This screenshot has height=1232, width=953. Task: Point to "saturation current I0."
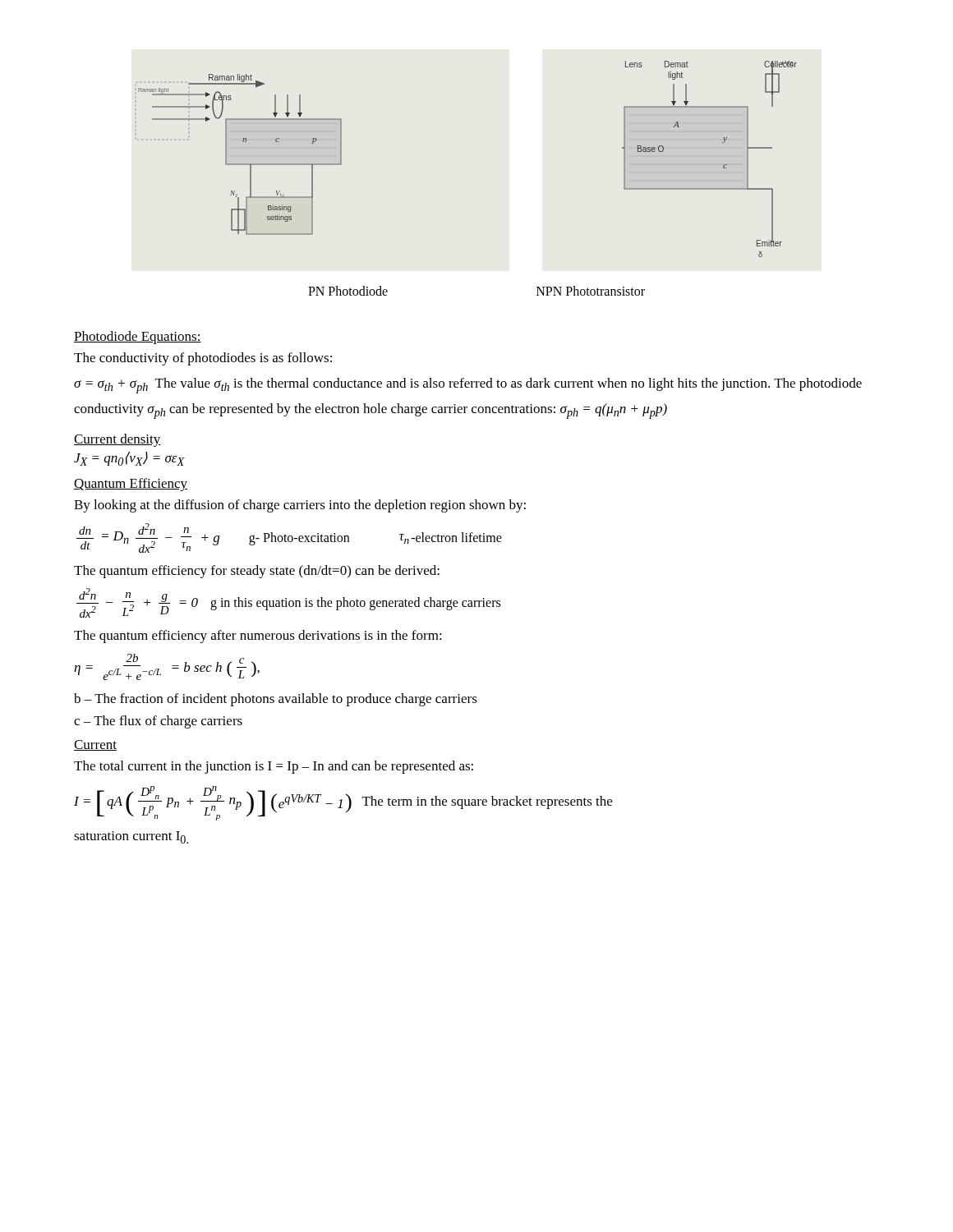coord(131,837)
